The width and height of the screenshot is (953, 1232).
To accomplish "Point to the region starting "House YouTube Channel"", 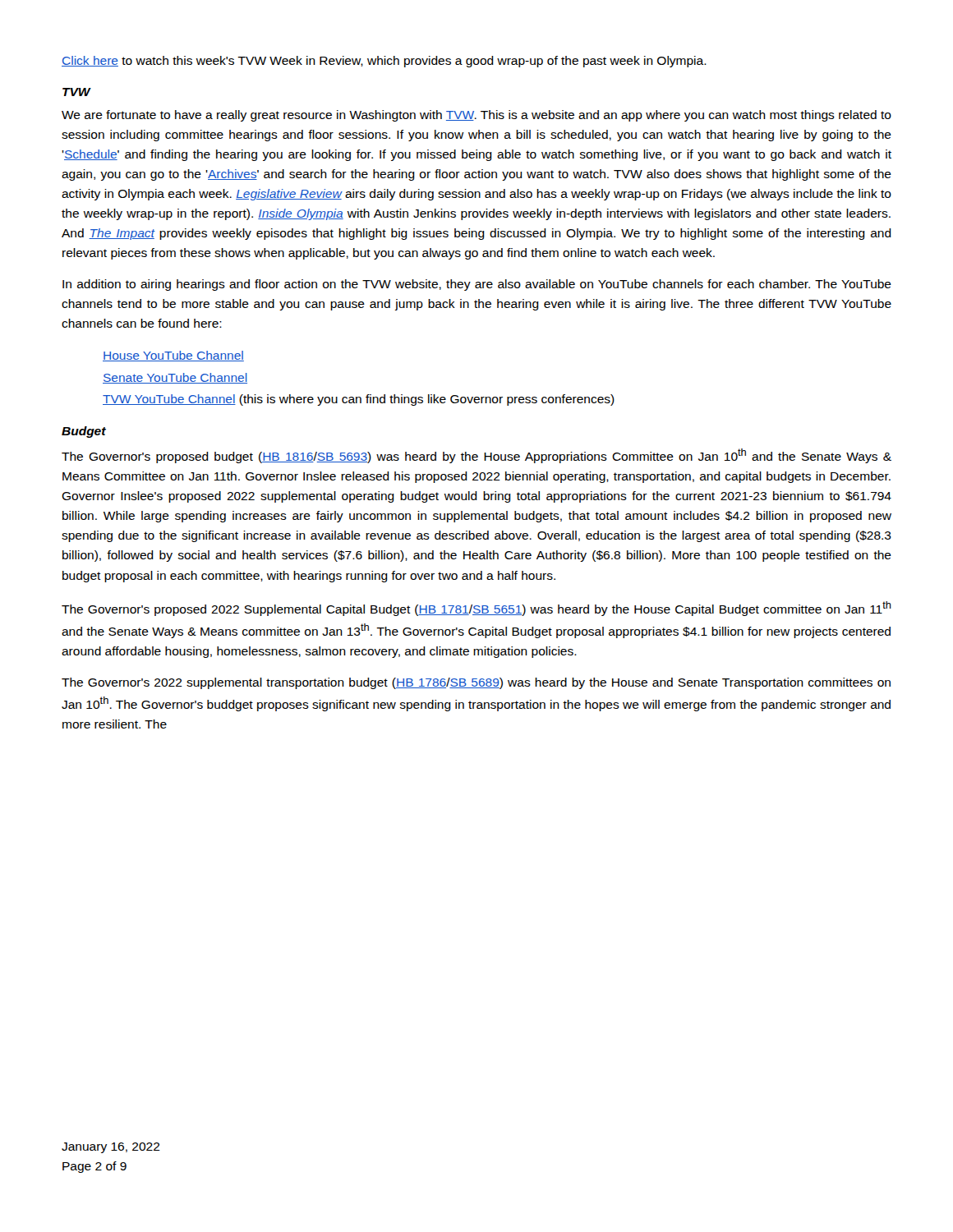I will (x=173, y=355).
